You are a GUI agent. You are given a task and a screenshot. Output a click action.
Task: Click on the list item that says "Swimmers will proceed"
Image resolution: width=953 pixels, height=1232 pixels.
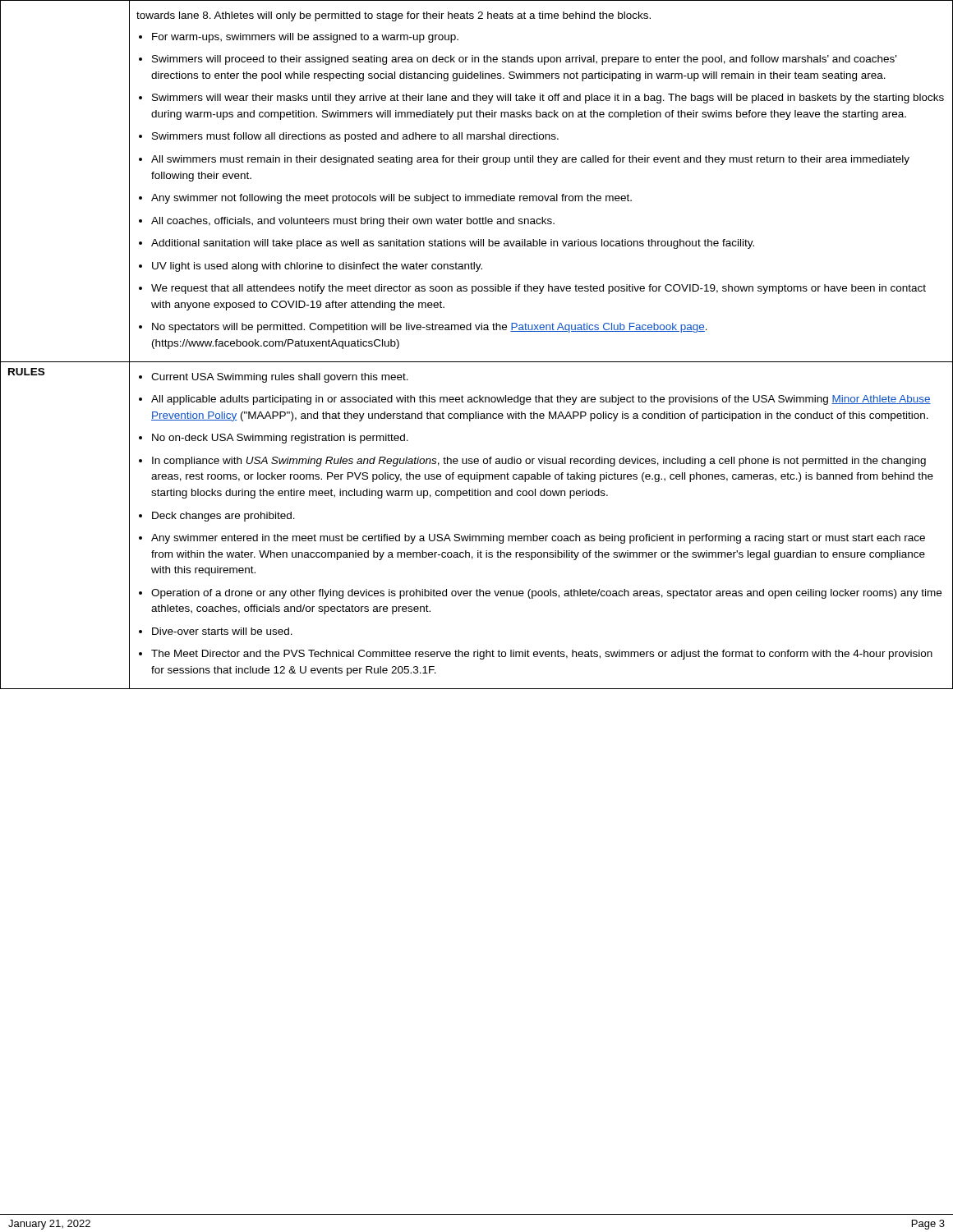[524, 67]
